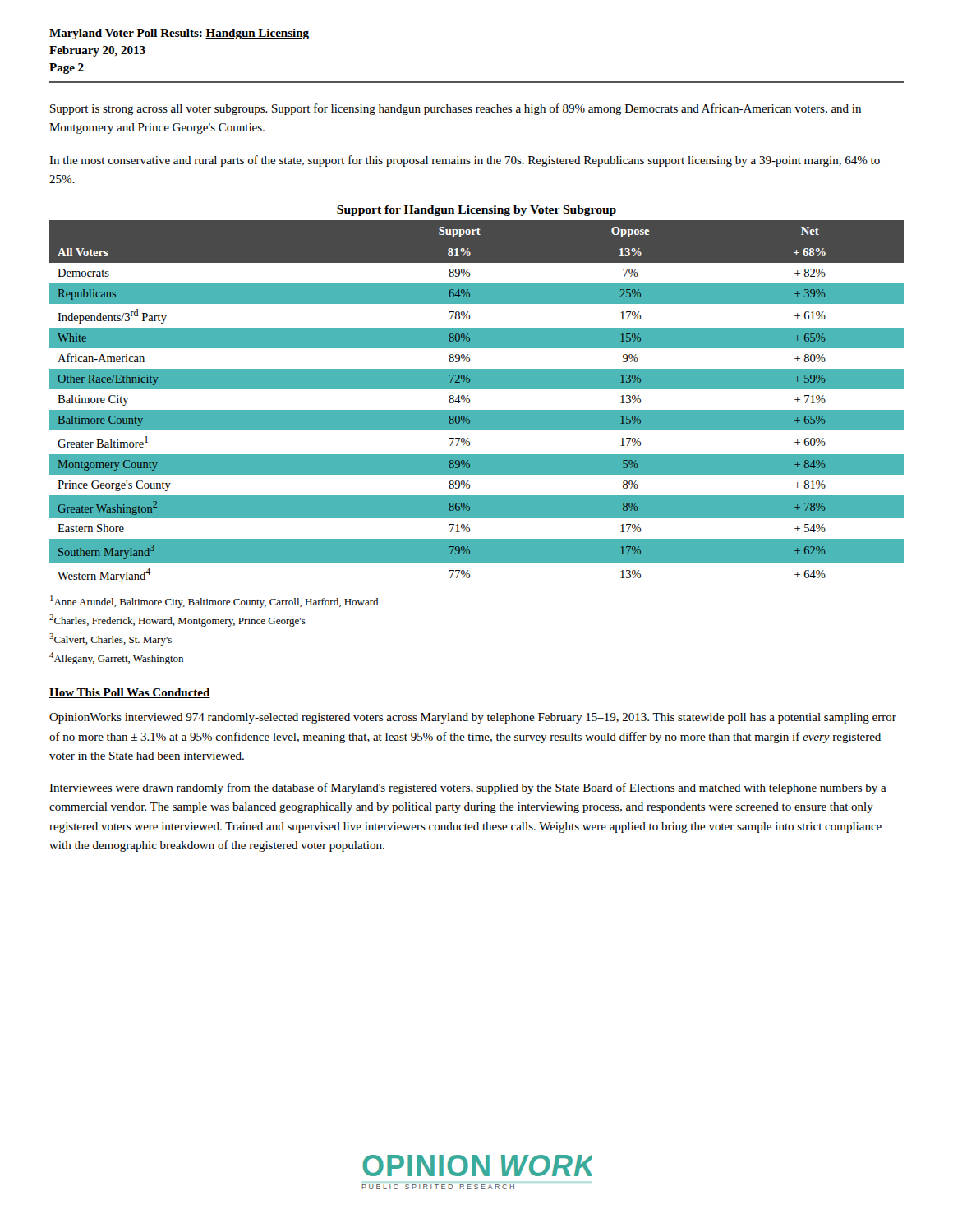Find the table that mentions "+ 39%"

click(x=476, y=403)
